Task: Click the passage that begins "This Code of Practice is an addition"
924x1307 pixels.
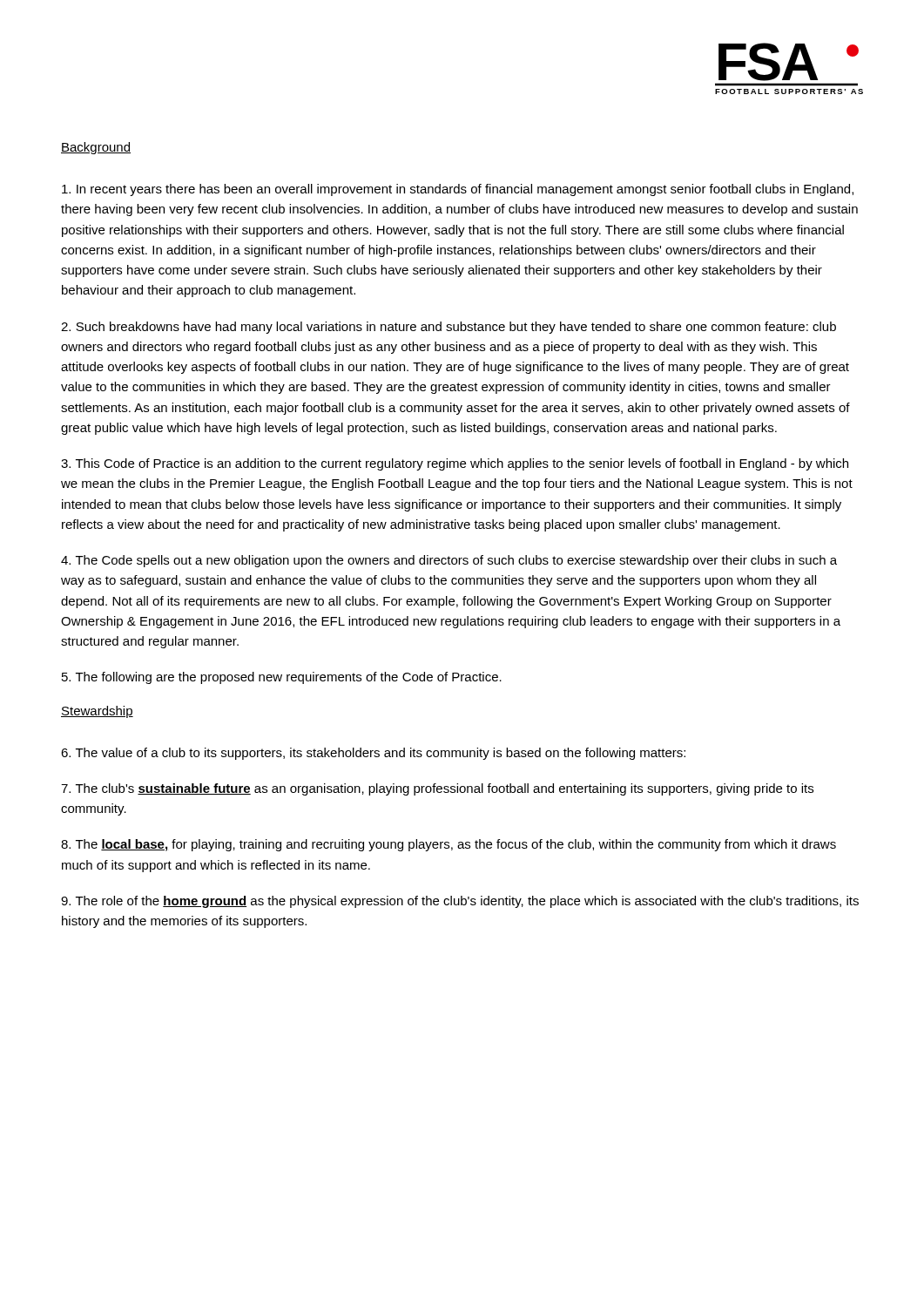Action: 457,494
